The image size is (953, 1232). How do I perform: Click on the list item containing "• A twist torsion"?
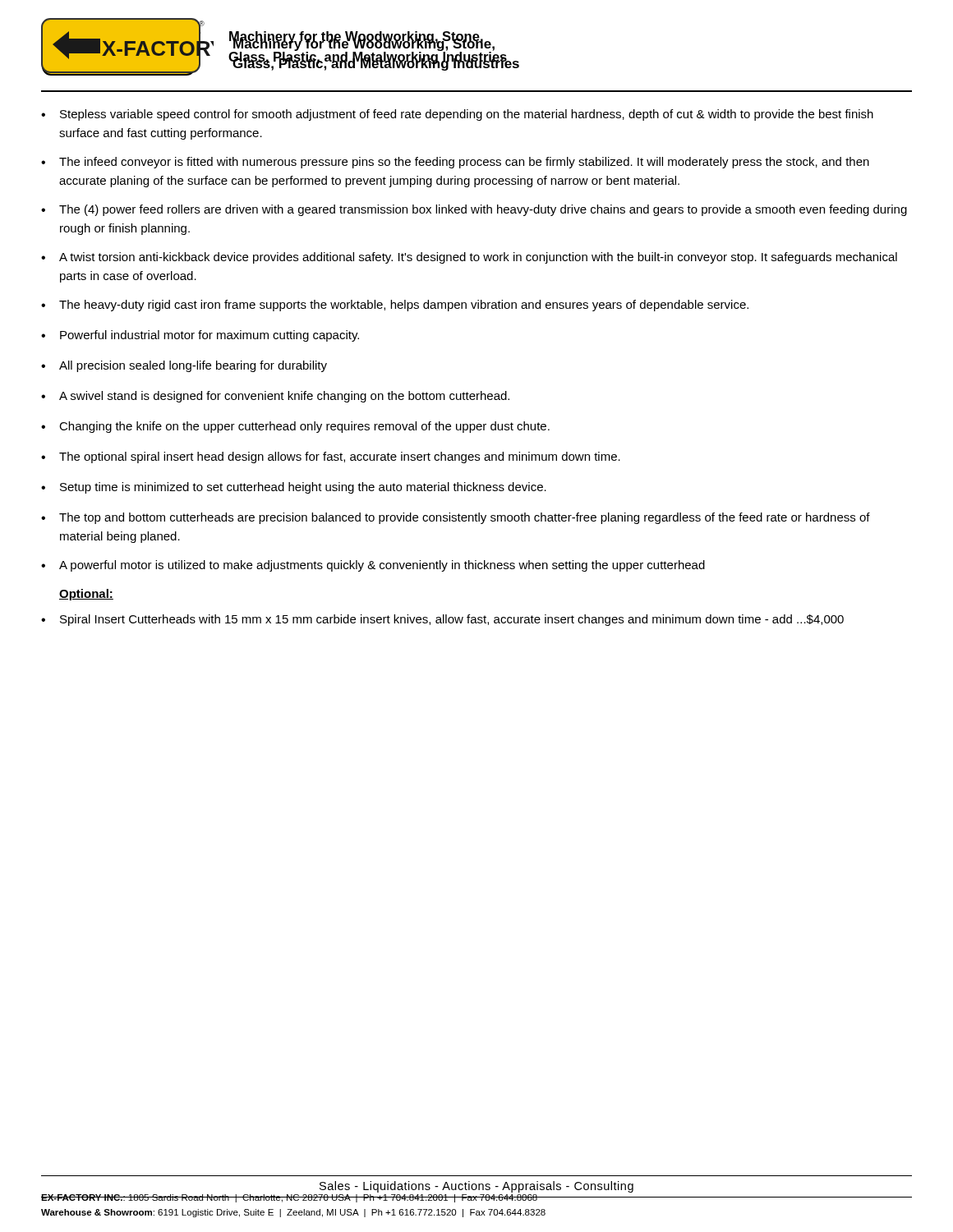coord(476,266)
